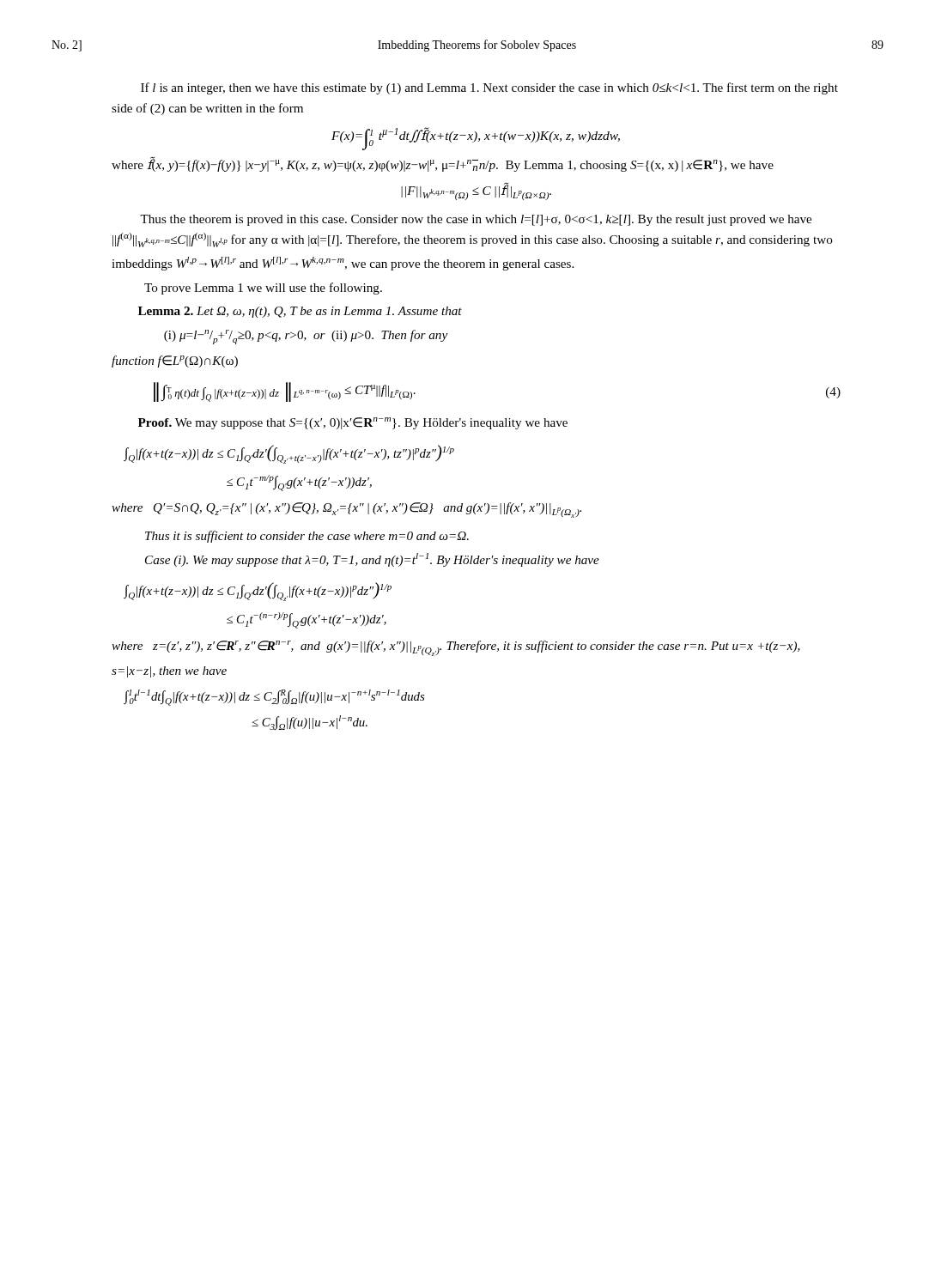Locate the region starting "To prove Lemma 1 we"

[263, 287]
